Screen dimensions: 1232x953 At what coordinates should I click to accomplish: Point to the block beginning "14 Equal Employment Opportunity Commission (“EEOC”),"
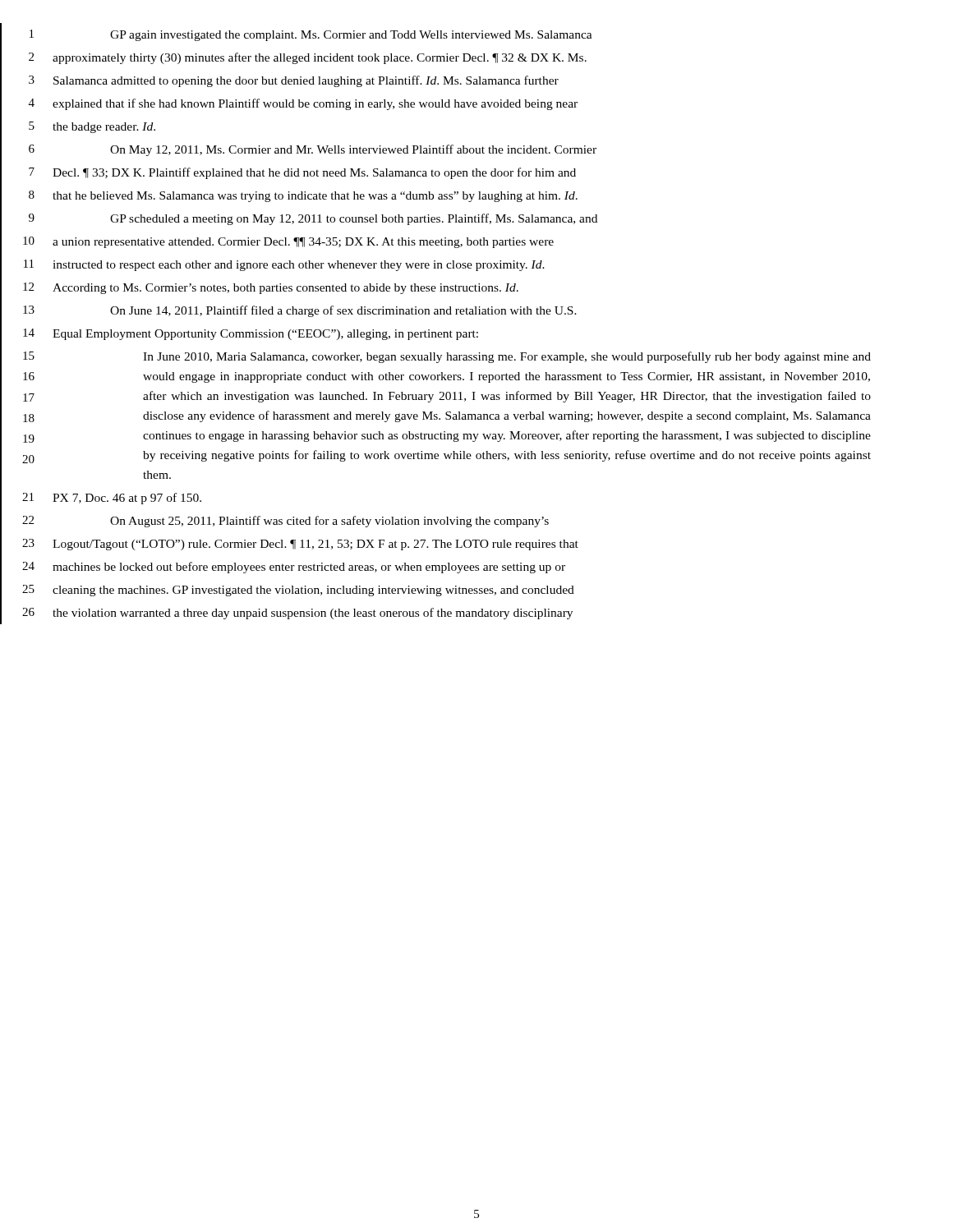tap(477, 334)
